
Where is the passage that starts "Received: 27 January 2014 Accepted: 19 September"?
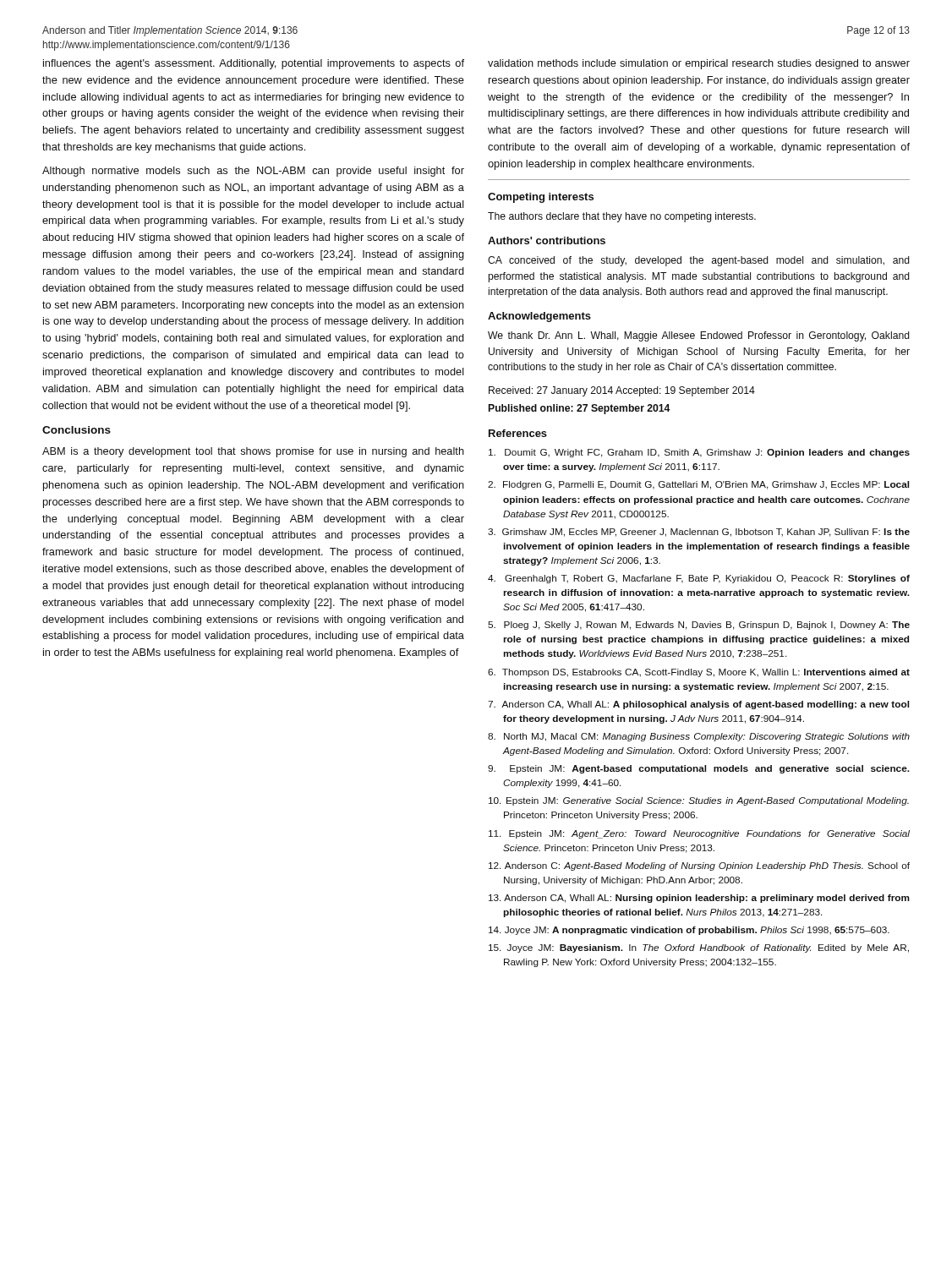621,391
